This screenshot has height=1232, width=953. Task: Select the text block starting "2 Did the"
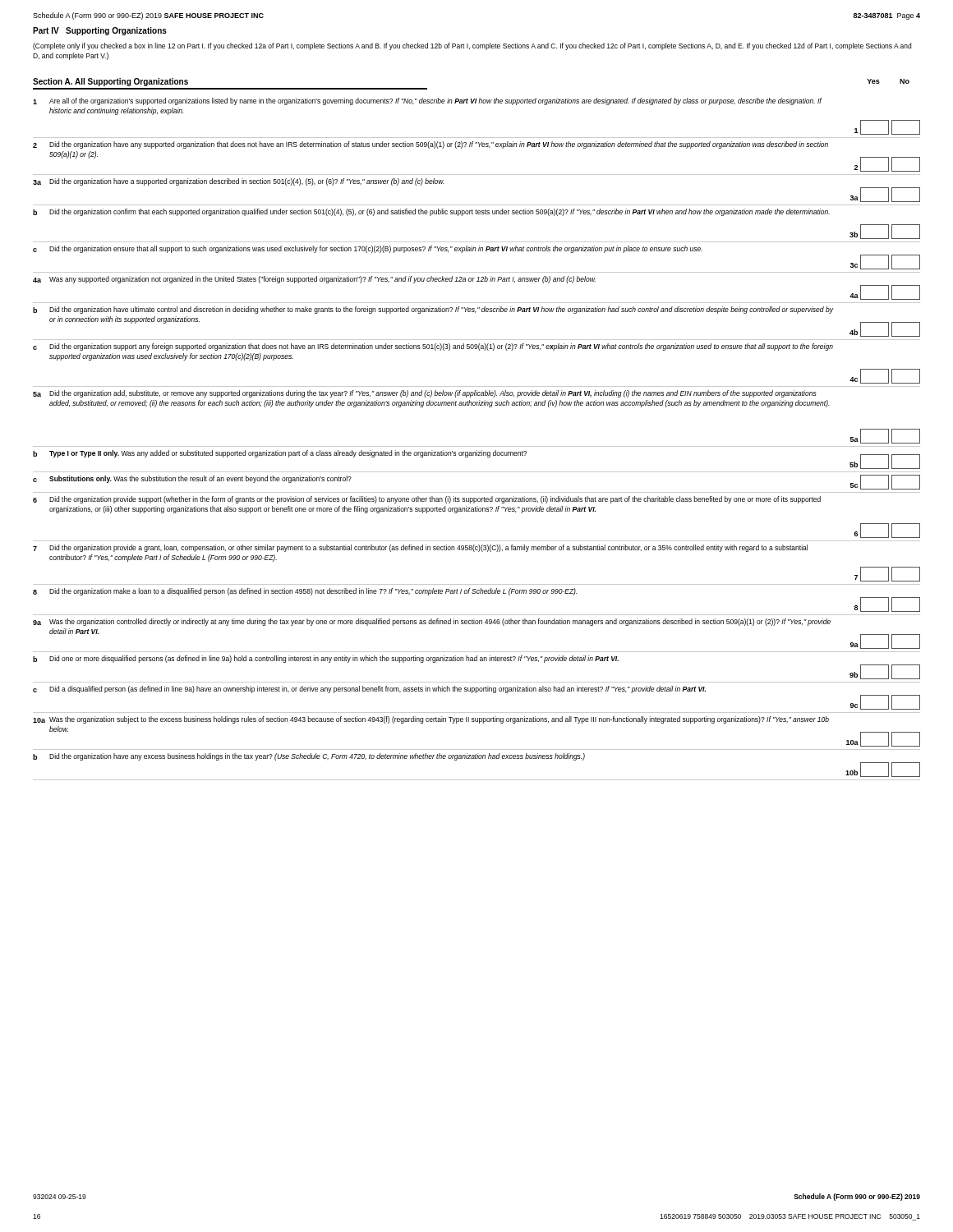pyautogui.click(x=476, y=156)
